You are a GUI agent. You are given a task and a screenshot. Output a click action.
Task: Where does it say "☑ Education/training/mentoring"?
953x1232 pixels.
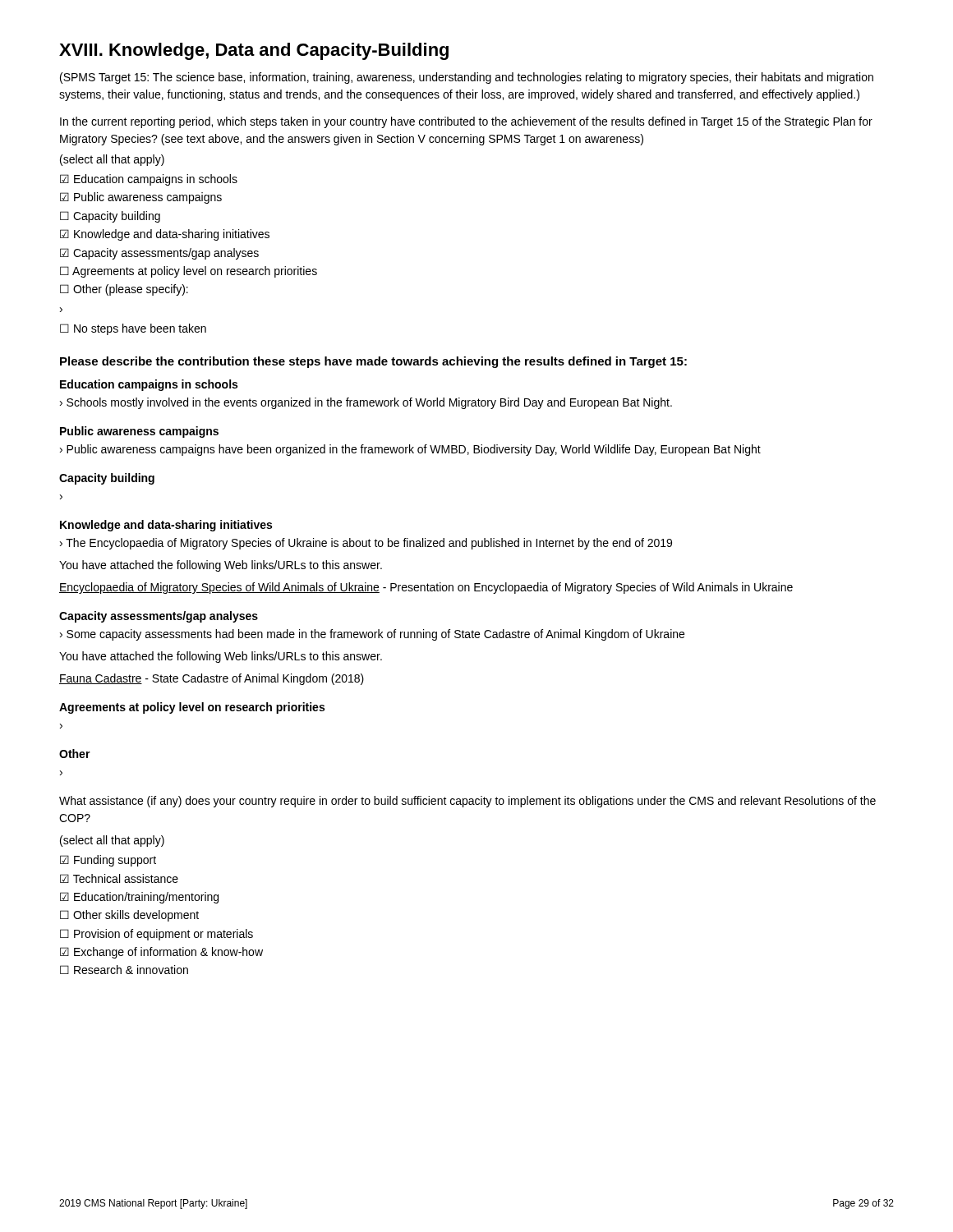[139, 897]
